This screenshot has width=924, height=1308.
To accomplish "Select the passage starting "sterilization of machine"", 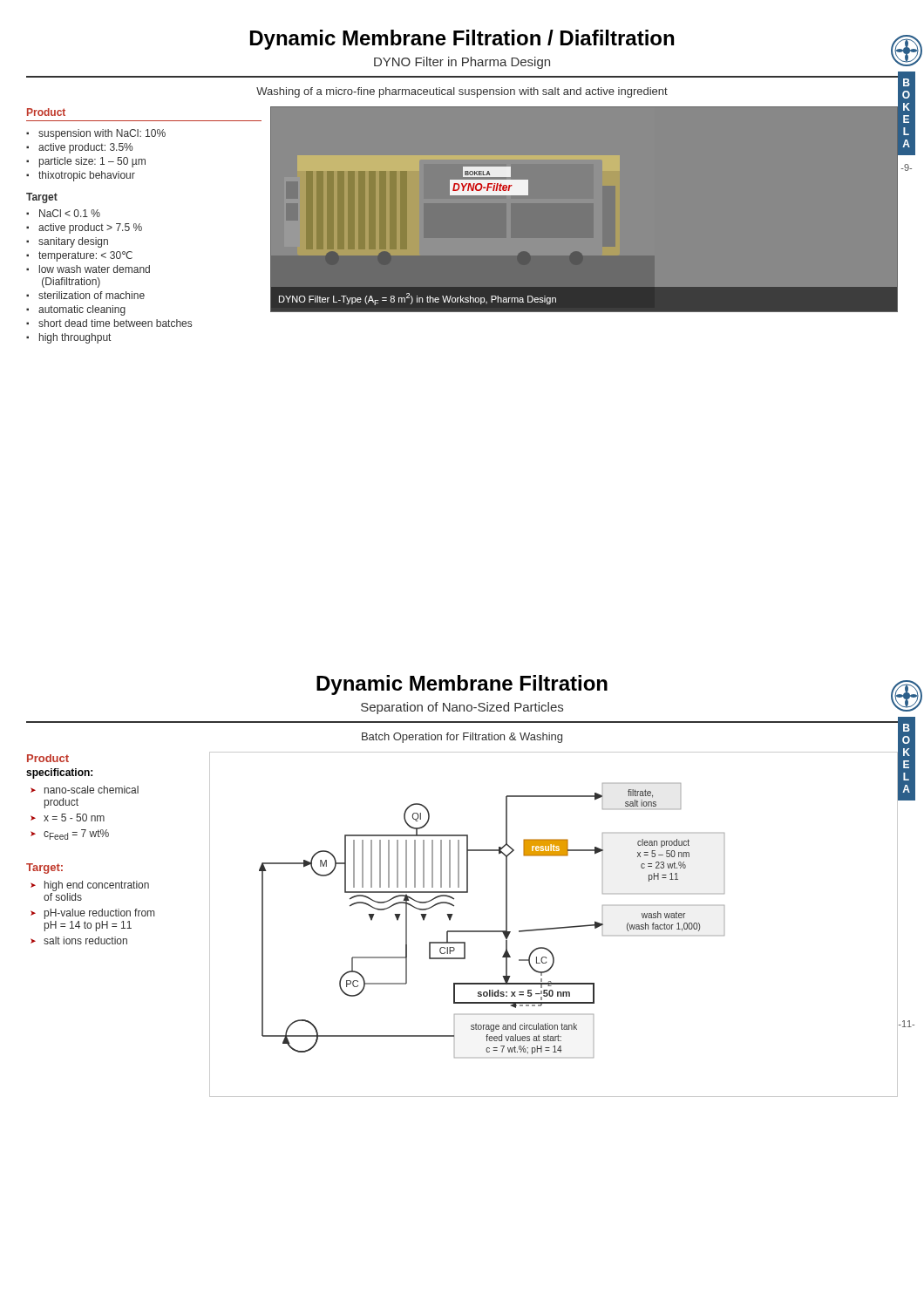I will tap(92, 296).
